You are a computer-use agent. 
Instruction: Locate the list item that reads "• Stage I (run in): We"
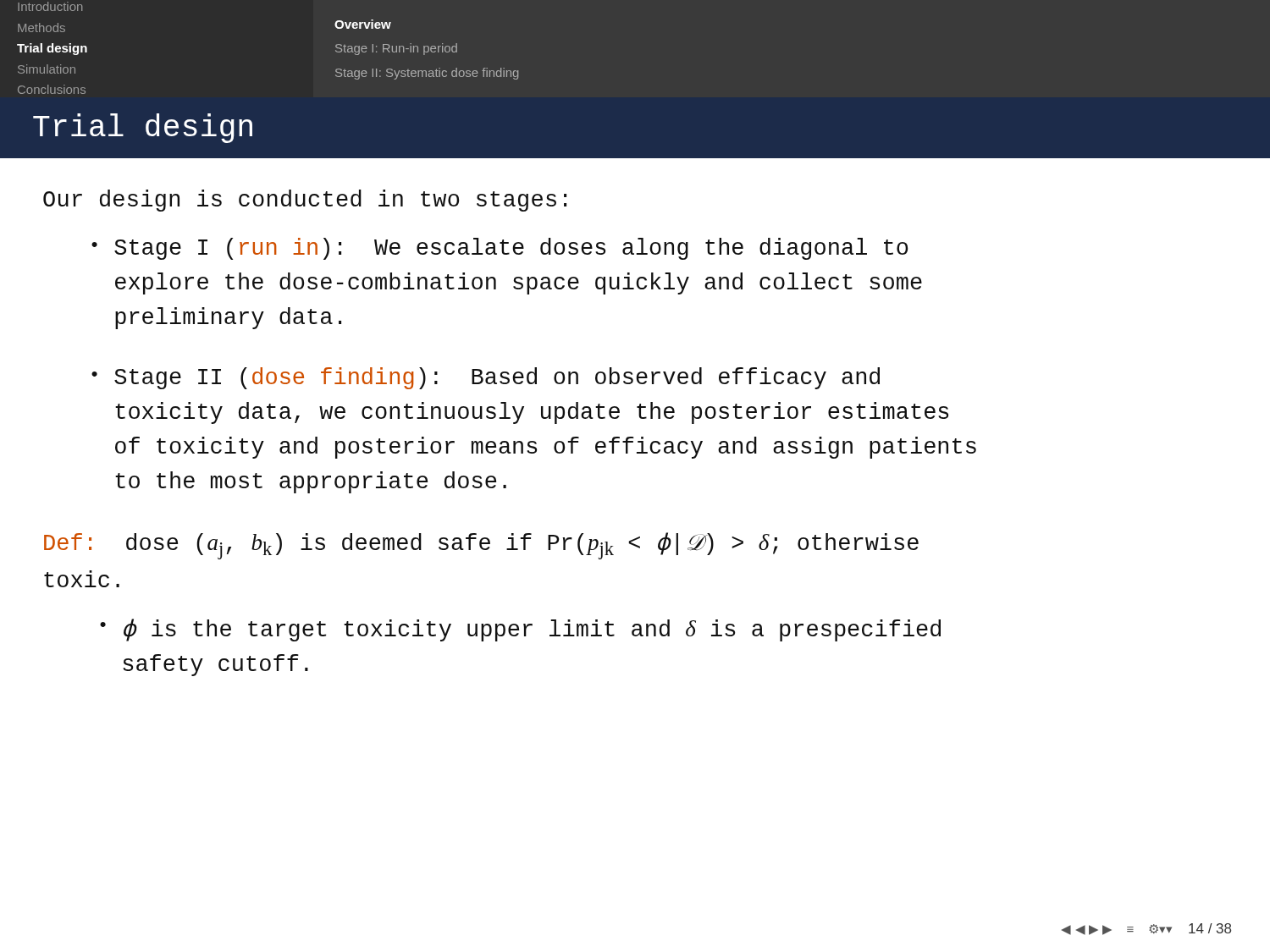tap(506, 284)
